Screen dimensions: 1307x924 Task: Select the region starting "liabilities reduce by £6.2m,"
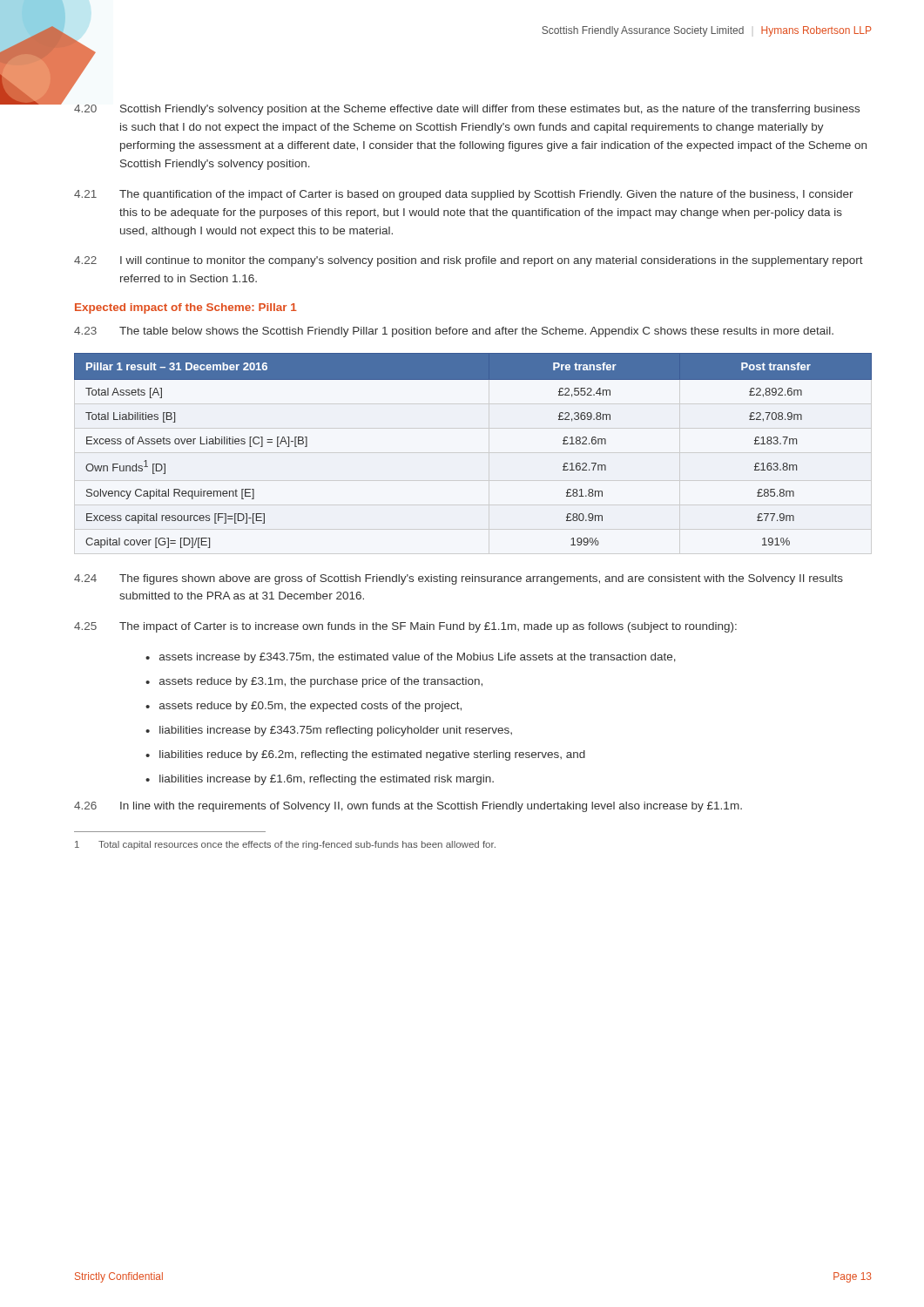click(x=372, y=754)
